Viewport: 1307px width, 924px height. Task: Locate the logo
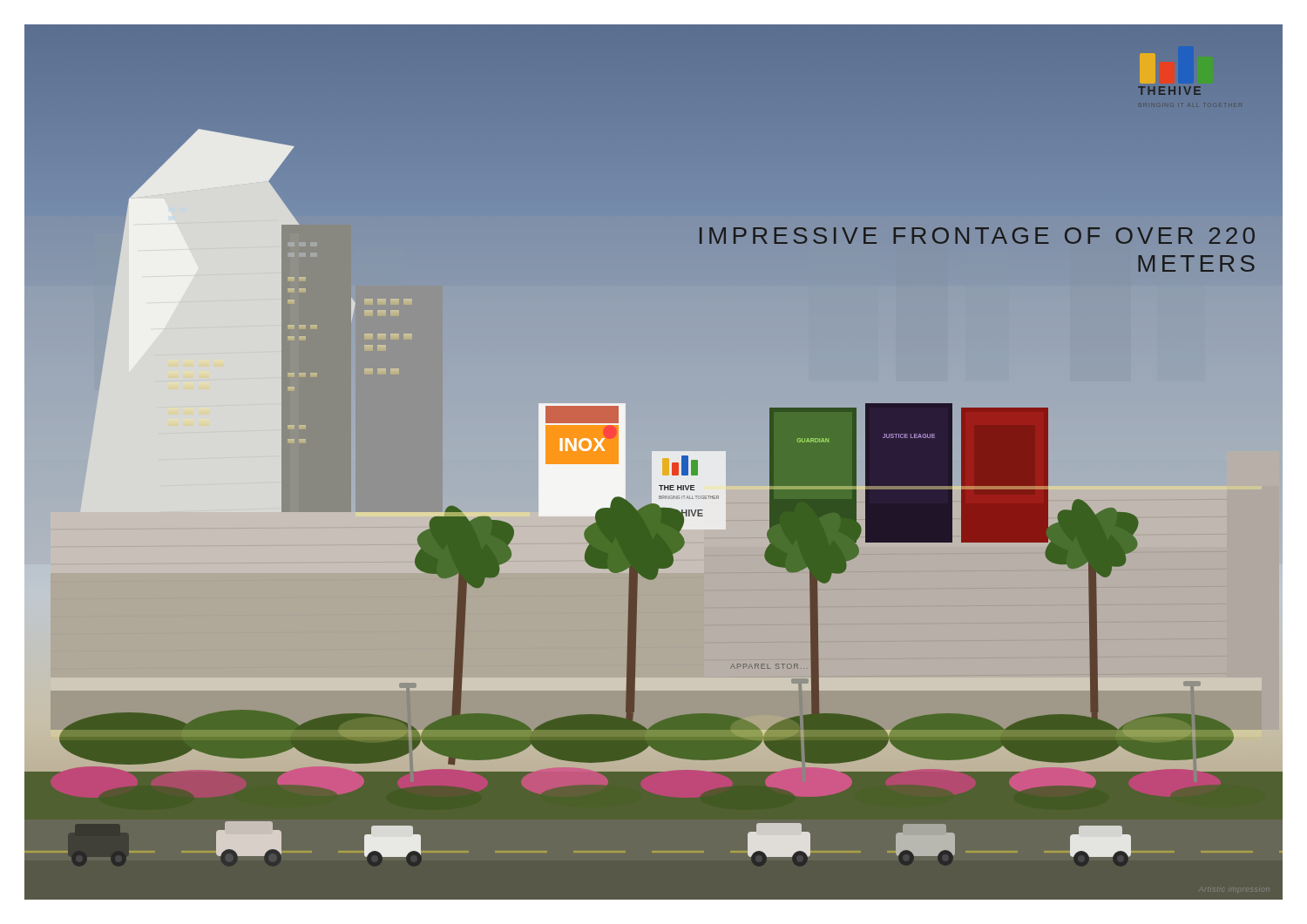[1189, 72]
